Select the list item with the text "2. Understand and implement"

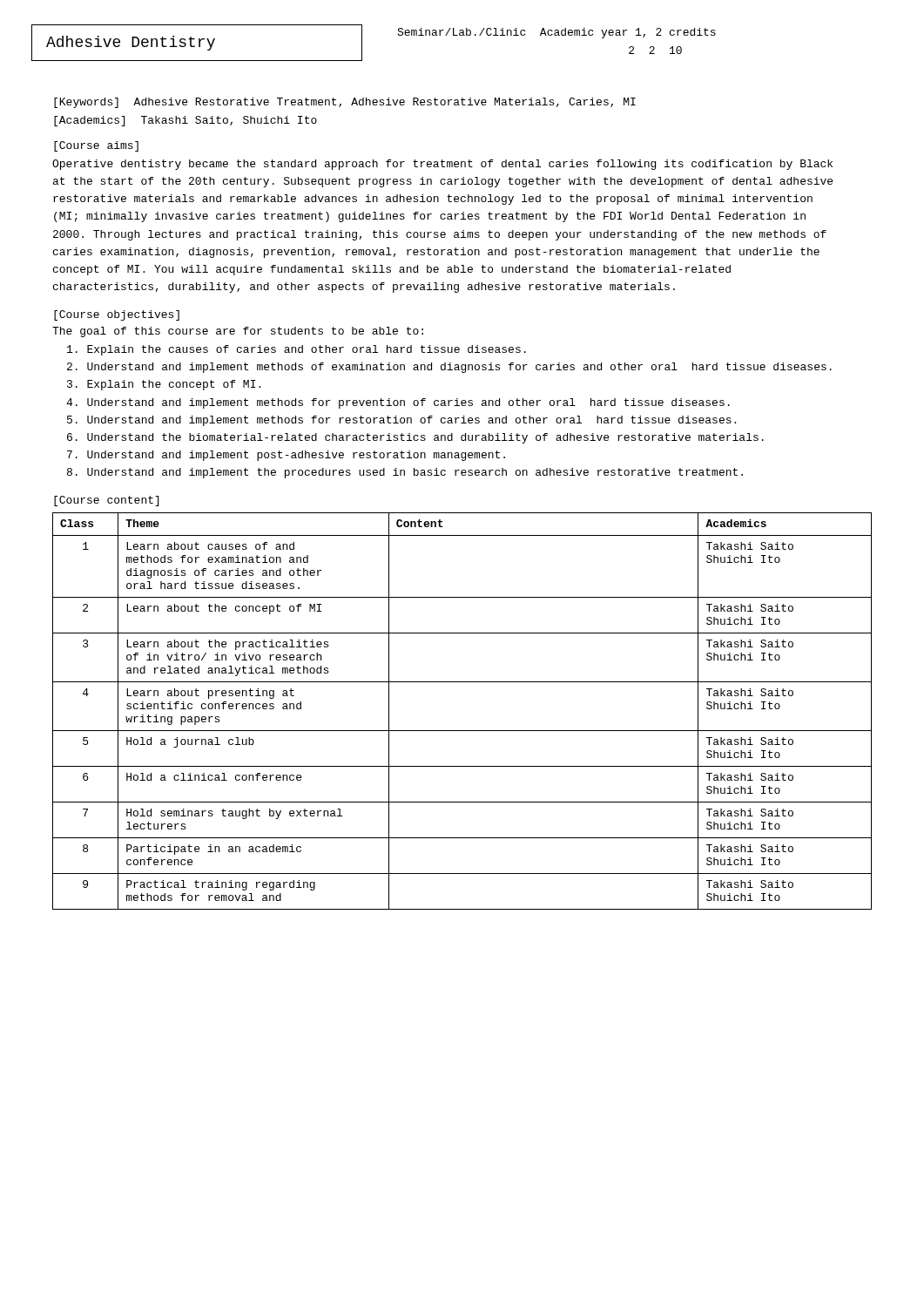tap(450, 368)
